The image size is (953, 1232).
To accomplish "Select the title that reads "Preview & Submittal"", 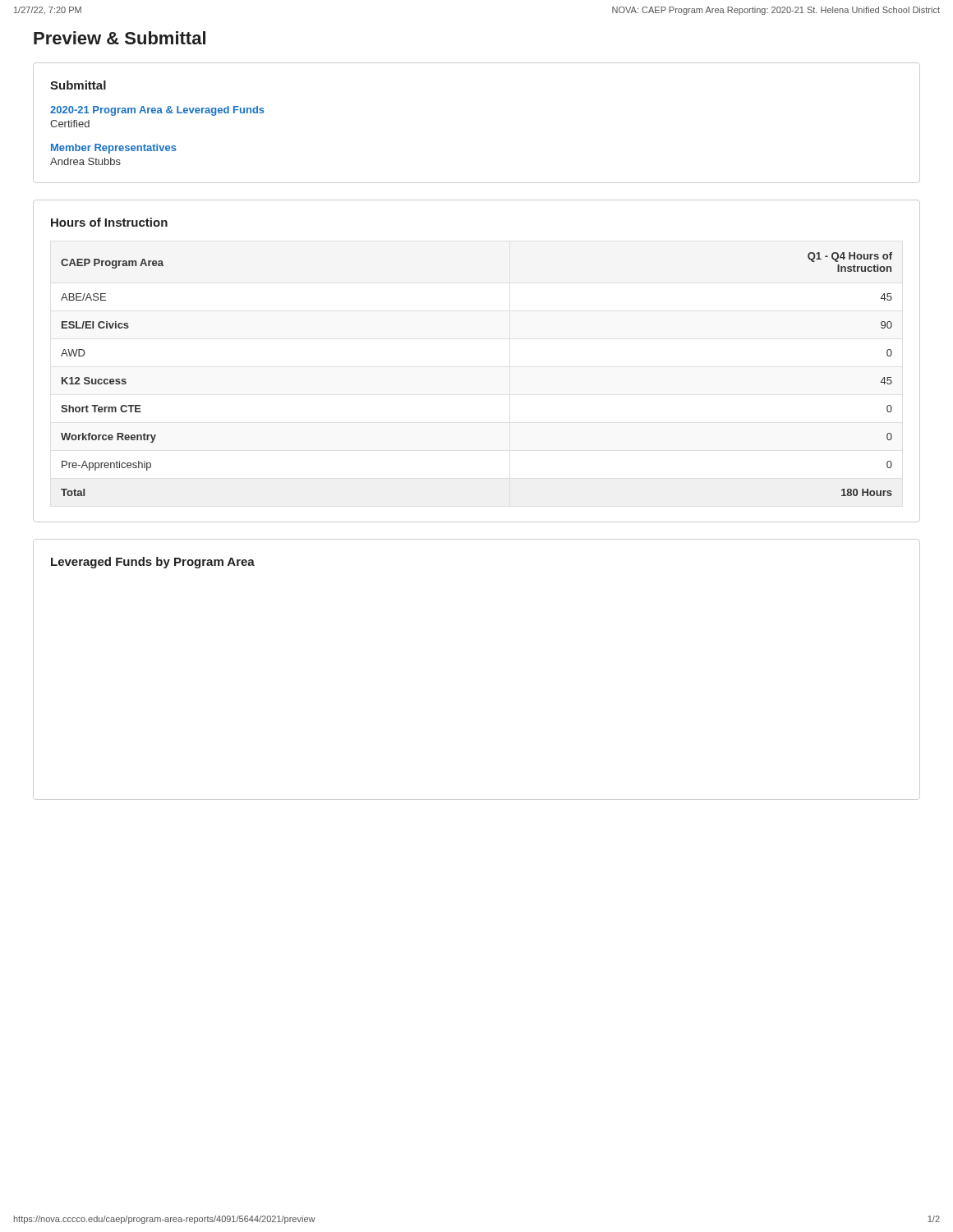I will coord(120,39).
